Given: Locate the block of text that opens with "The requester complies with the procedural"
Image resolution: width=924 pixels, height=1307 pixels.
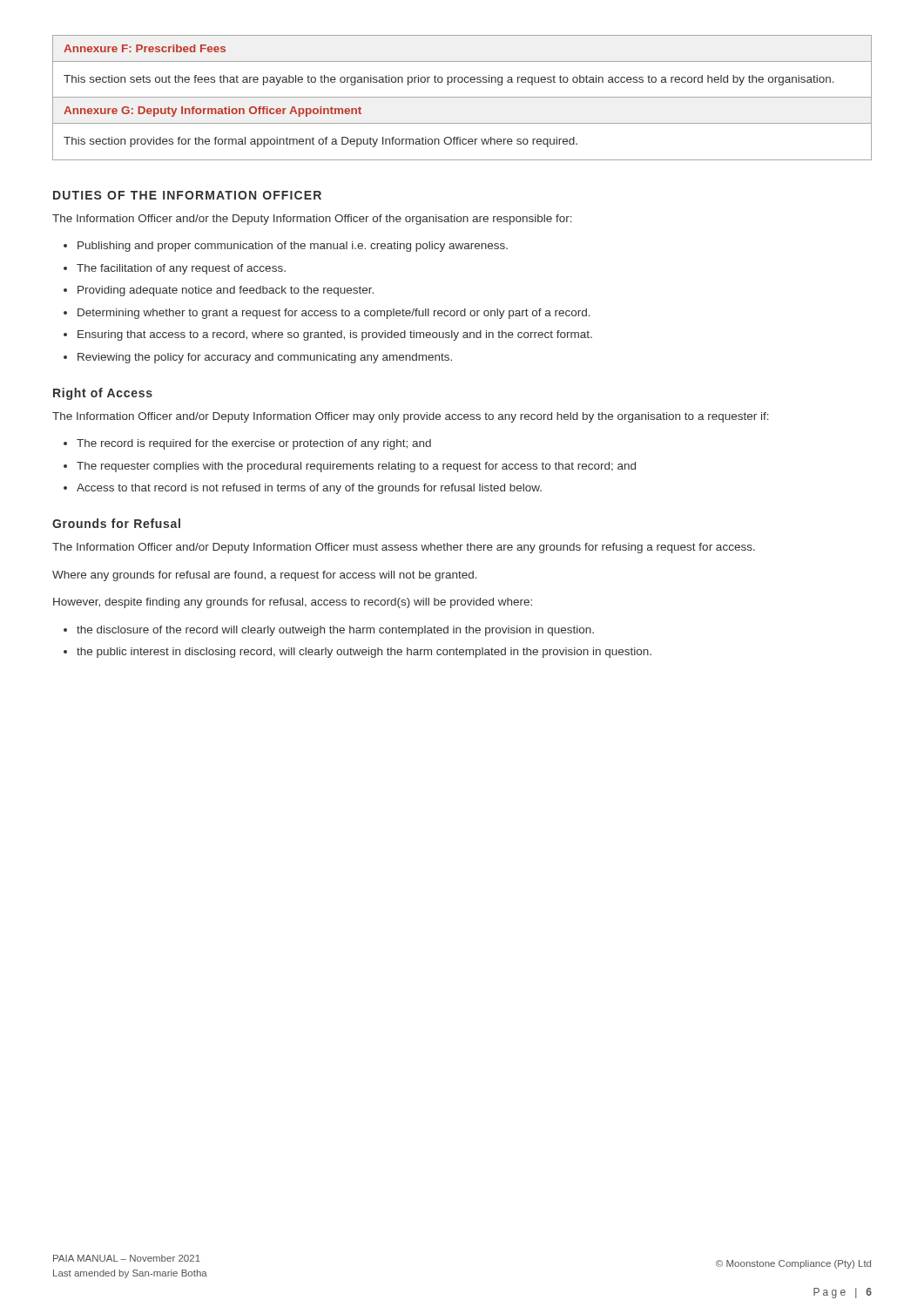Looking at the screenshot, I should pos(357,466).
